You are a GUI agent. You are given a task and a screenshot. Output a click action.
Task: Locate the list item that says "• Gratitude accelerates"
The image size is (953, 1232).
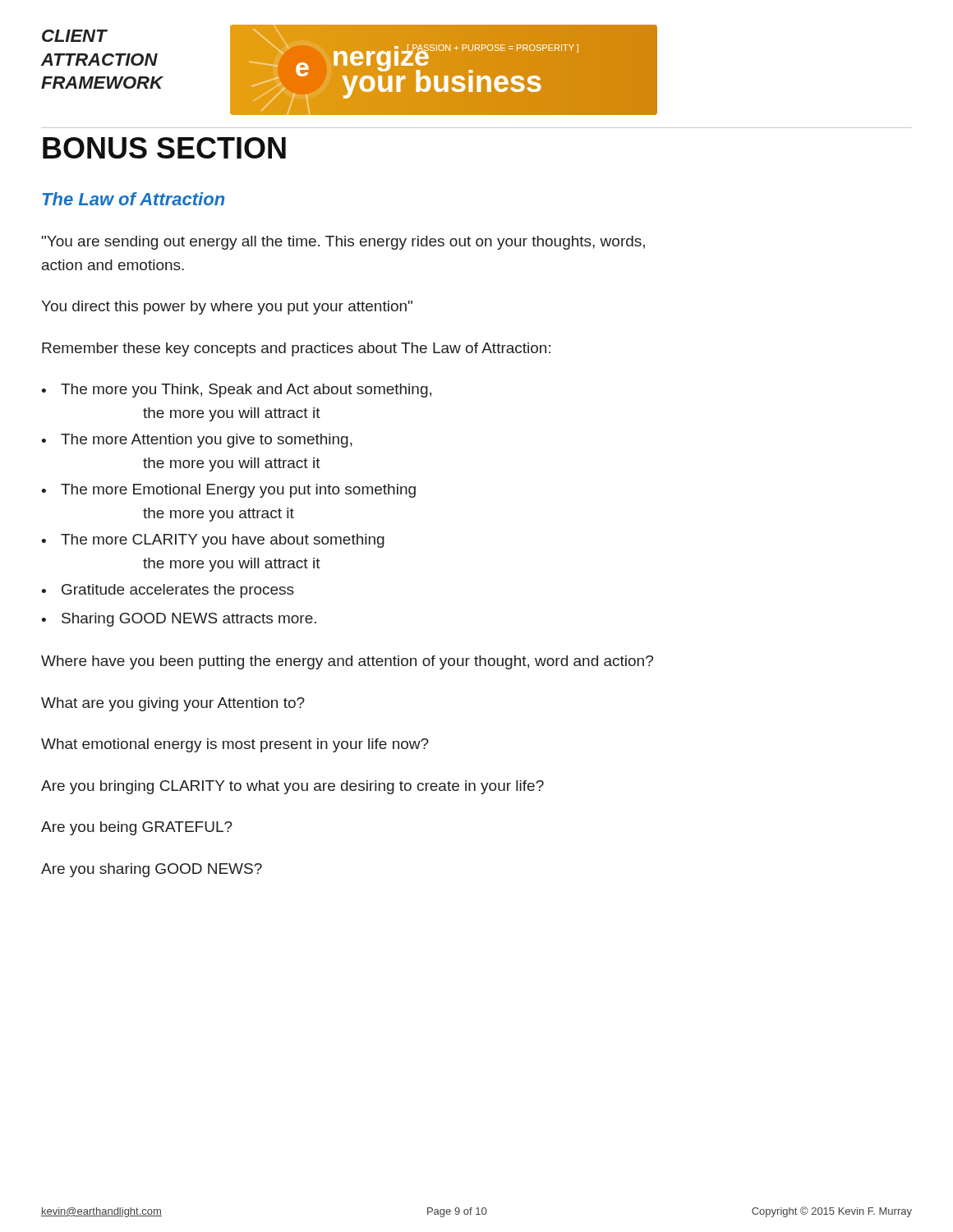168,591
